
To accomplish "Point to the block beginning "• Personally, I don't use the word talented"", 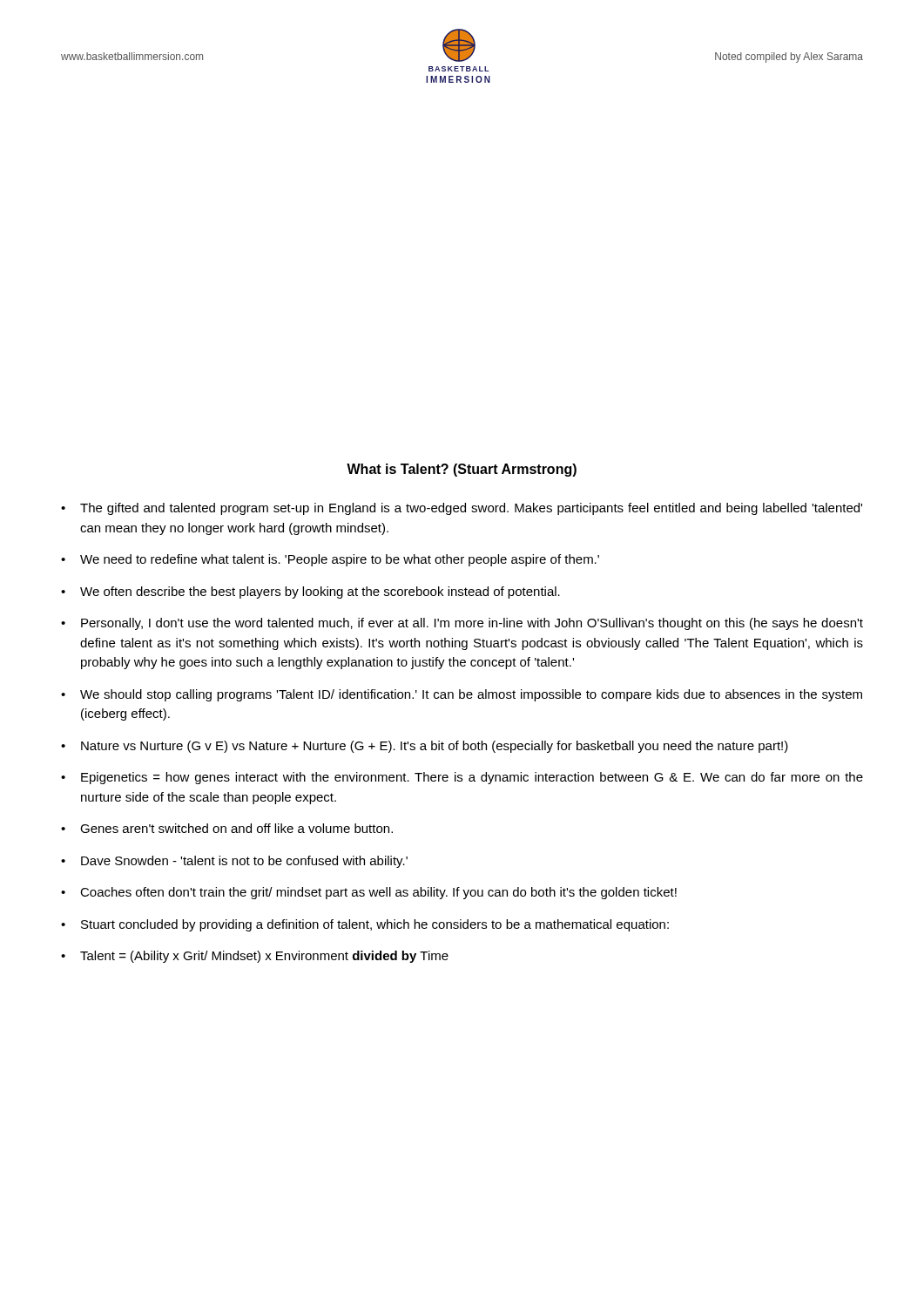I will pos(462,643).
